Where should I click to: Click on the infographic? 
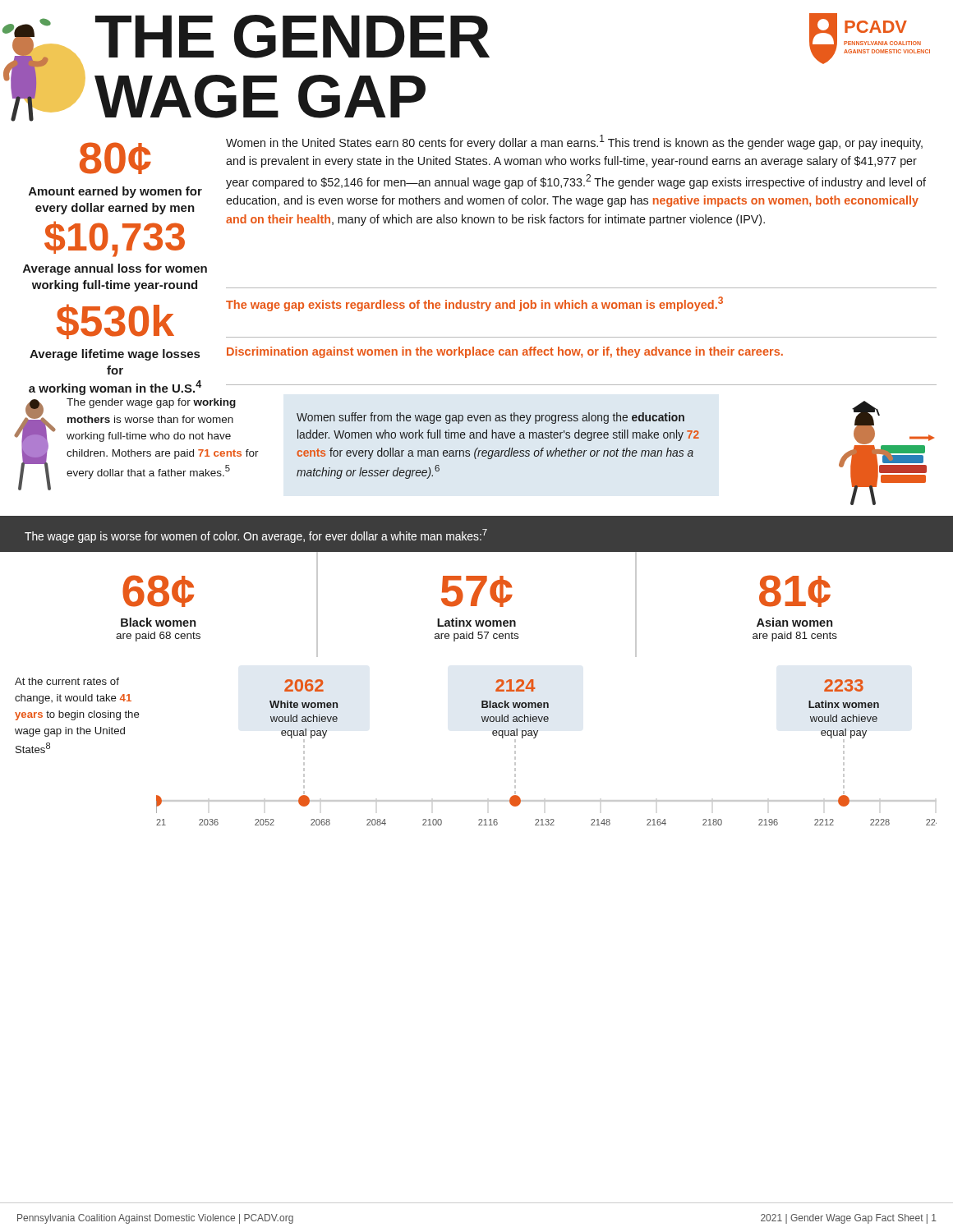550,784
